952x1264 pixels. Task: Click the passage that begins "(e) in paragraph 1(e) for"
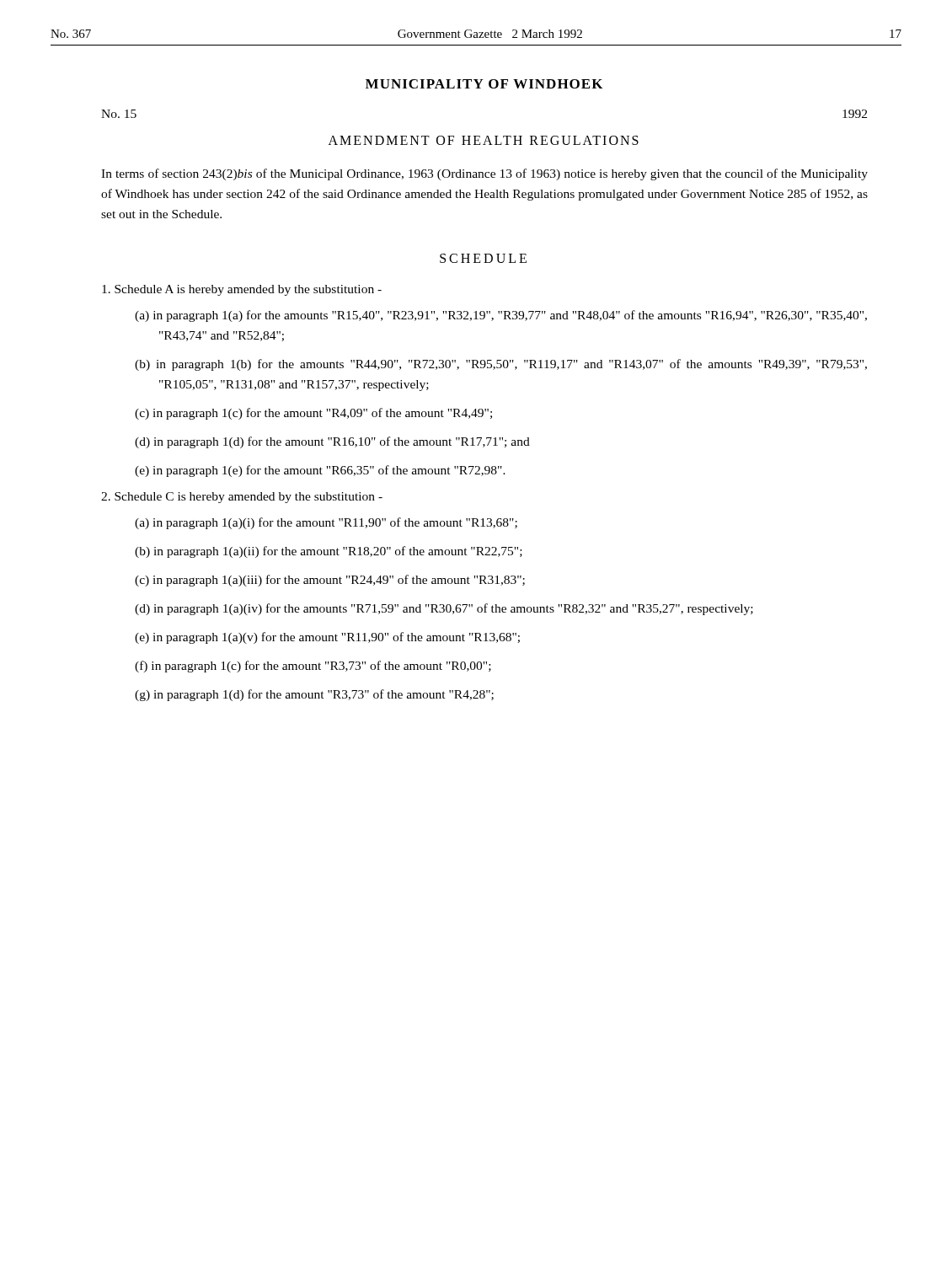click(x=320, y=470)
